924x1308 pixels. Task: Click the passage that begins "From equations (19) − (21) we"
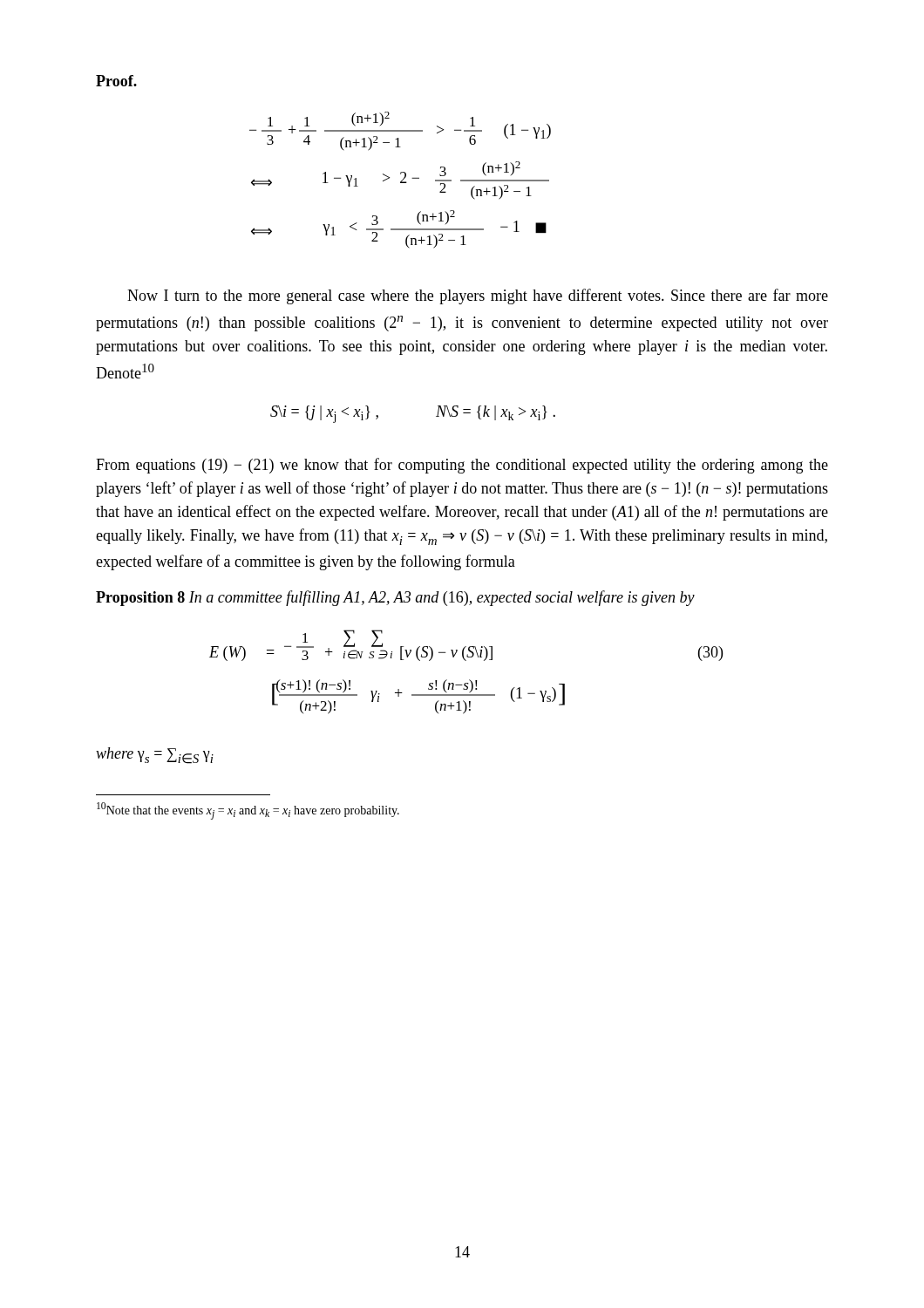coord(462,513)
